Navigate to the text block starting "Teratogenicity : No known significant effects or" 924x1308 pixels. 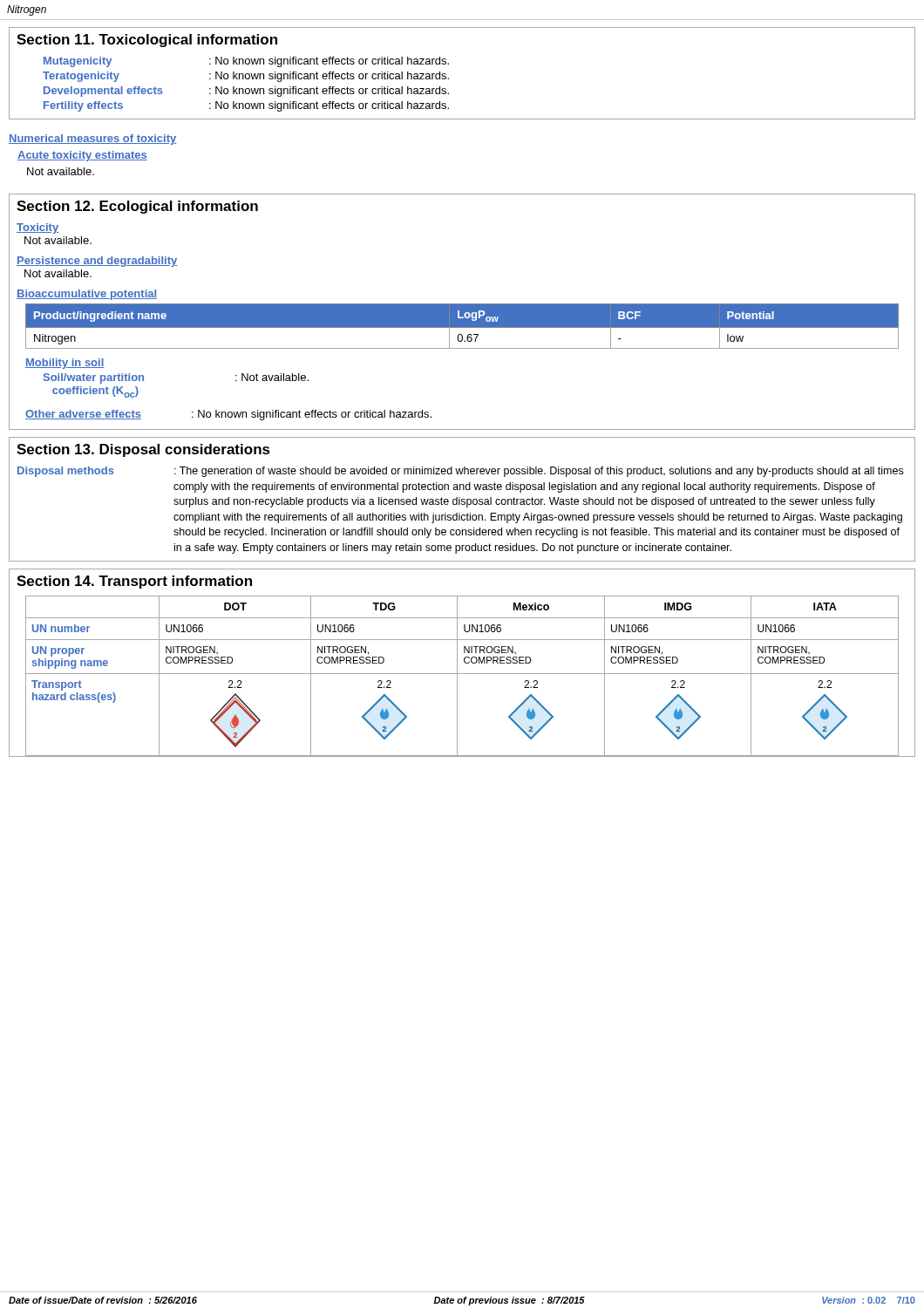click(246, 77)
